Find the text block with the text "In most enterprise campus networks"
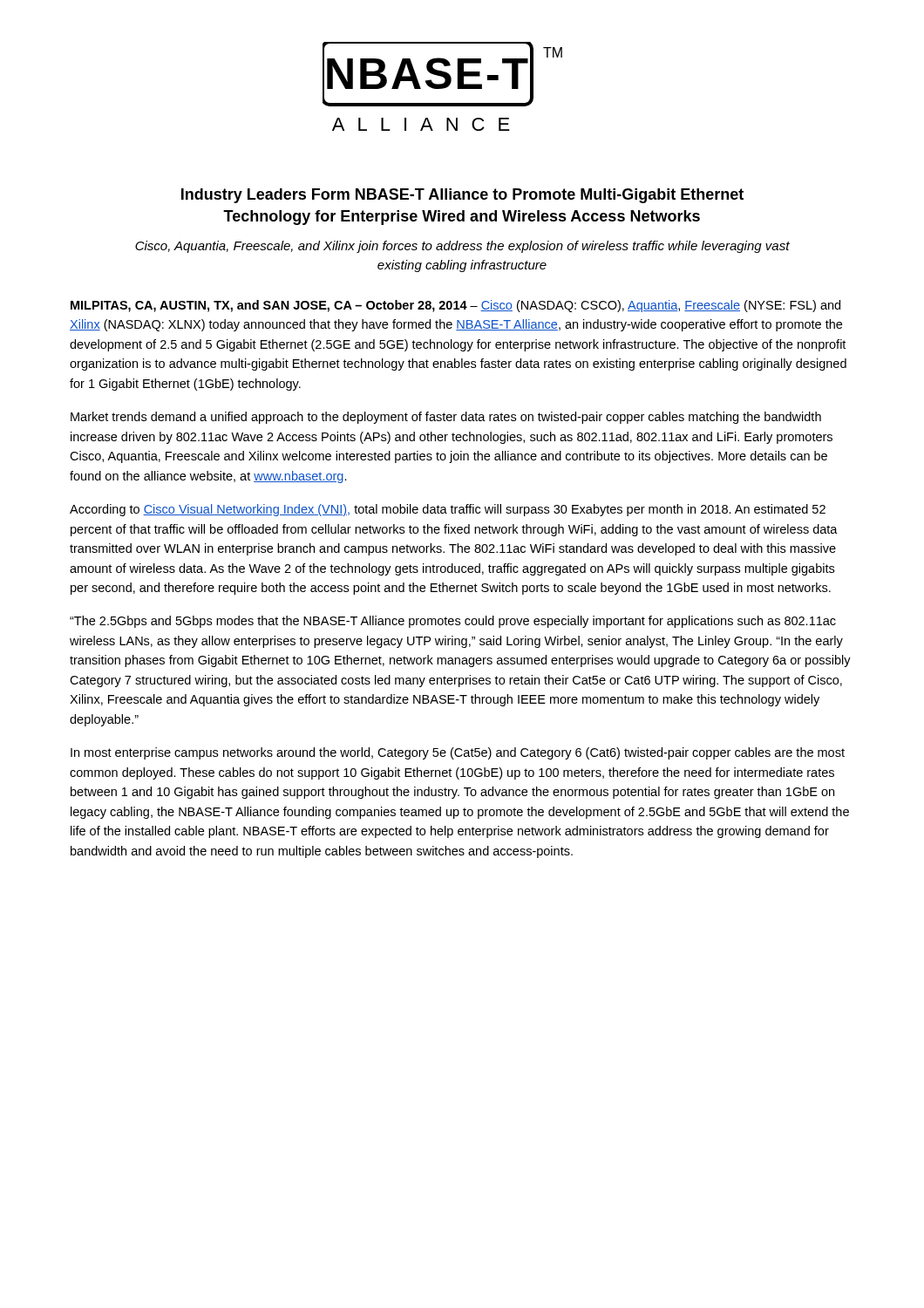 pyautogui.click(x=460, y=802)
